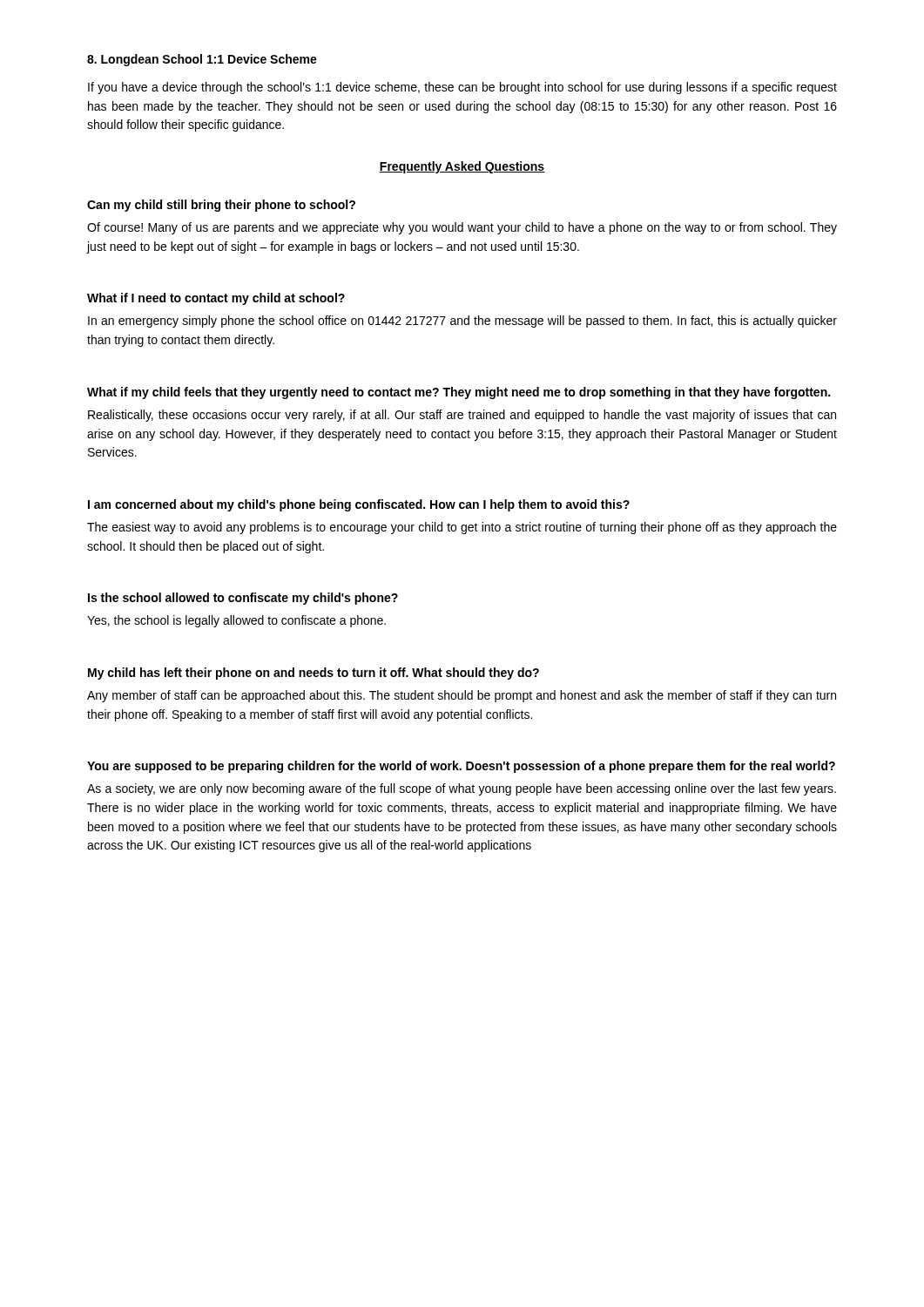Where is the passage that starts "If you have a device through the school's"?
Viewport: 924px width, 1307px height.
tap(462, 106)
